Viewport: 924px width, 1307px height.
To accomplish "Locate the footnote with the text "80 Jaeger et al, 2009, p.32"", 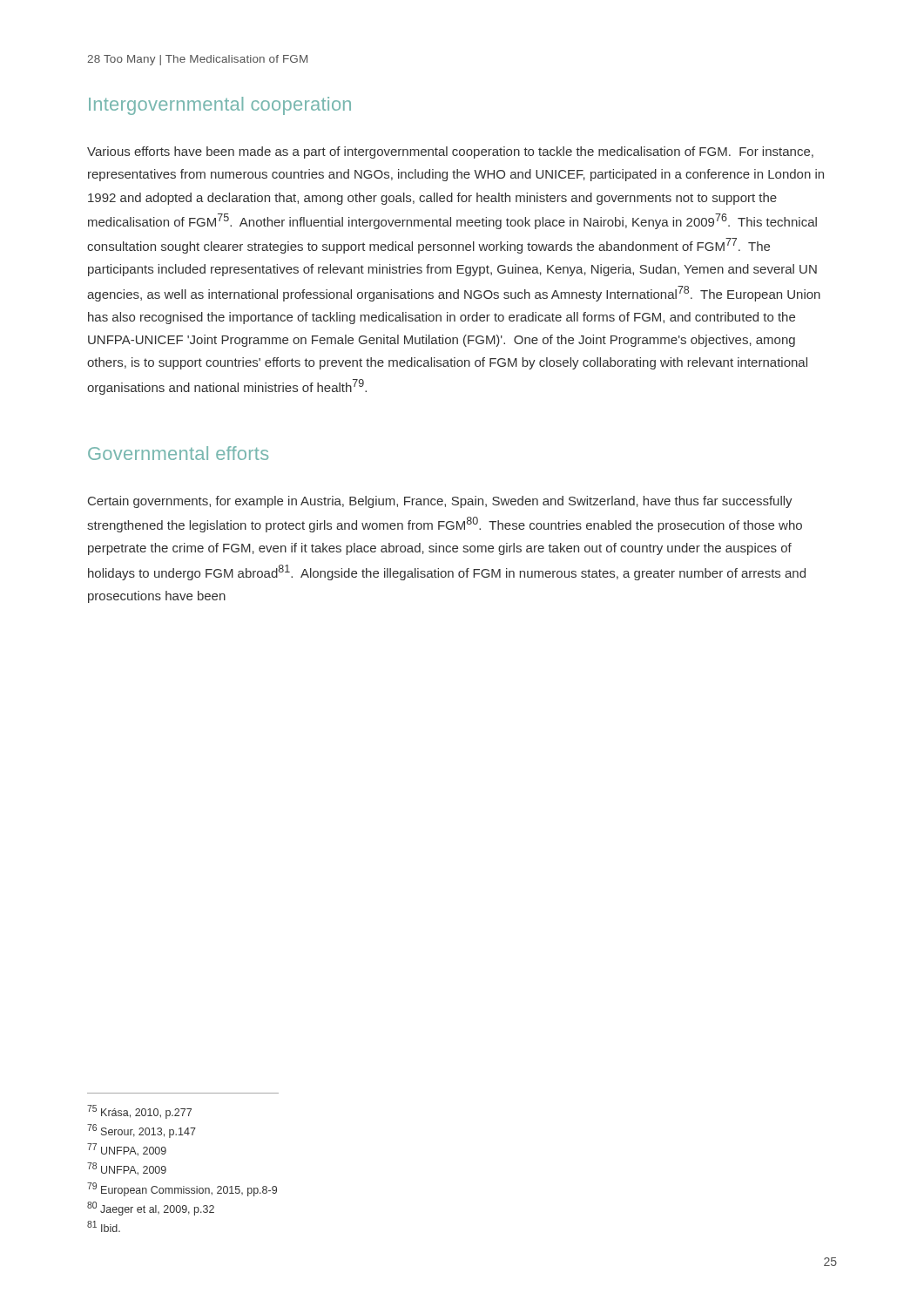I will click(x=151, y=1208).
